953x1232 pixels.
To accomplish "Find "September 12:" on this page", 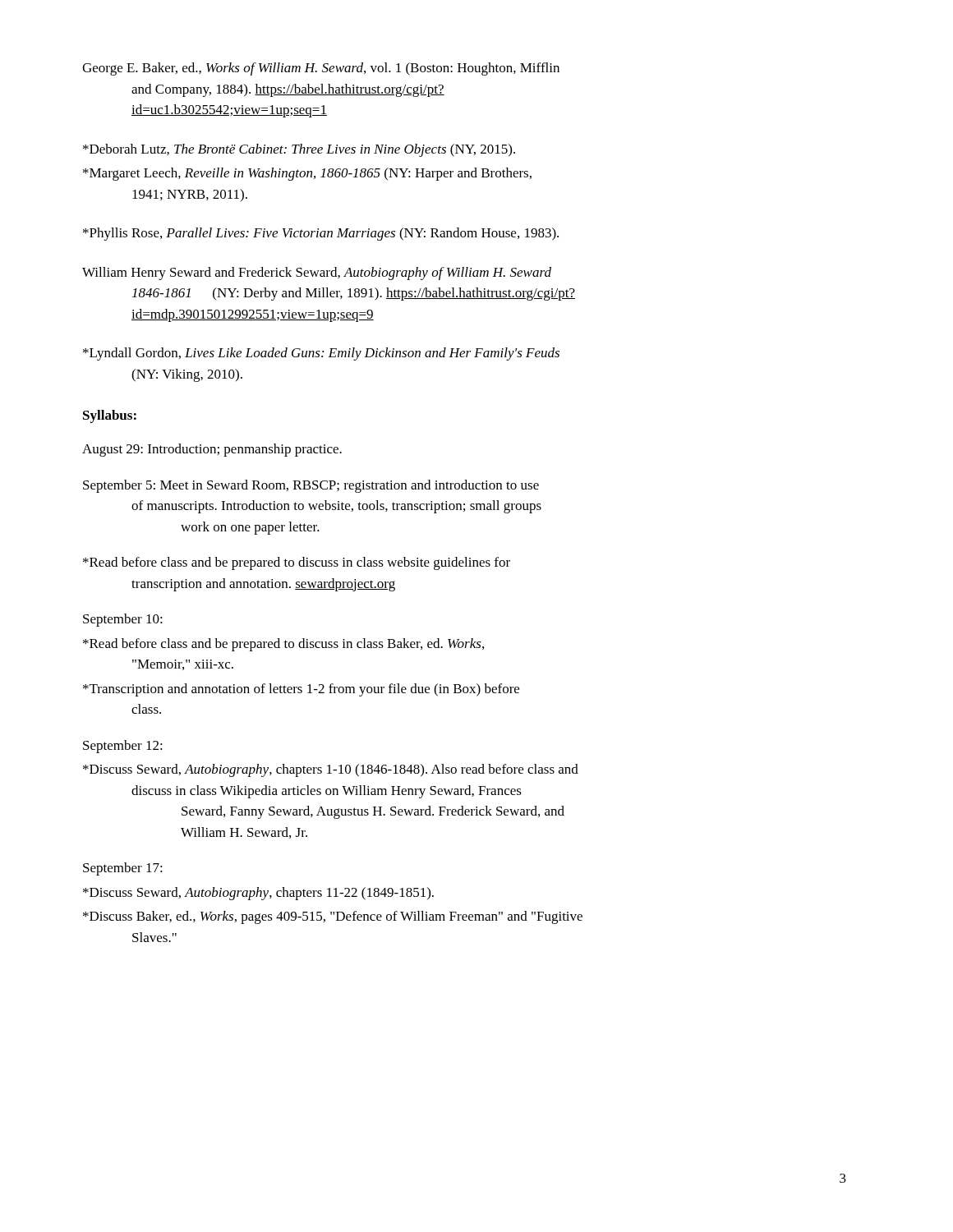I will [123, 745].
